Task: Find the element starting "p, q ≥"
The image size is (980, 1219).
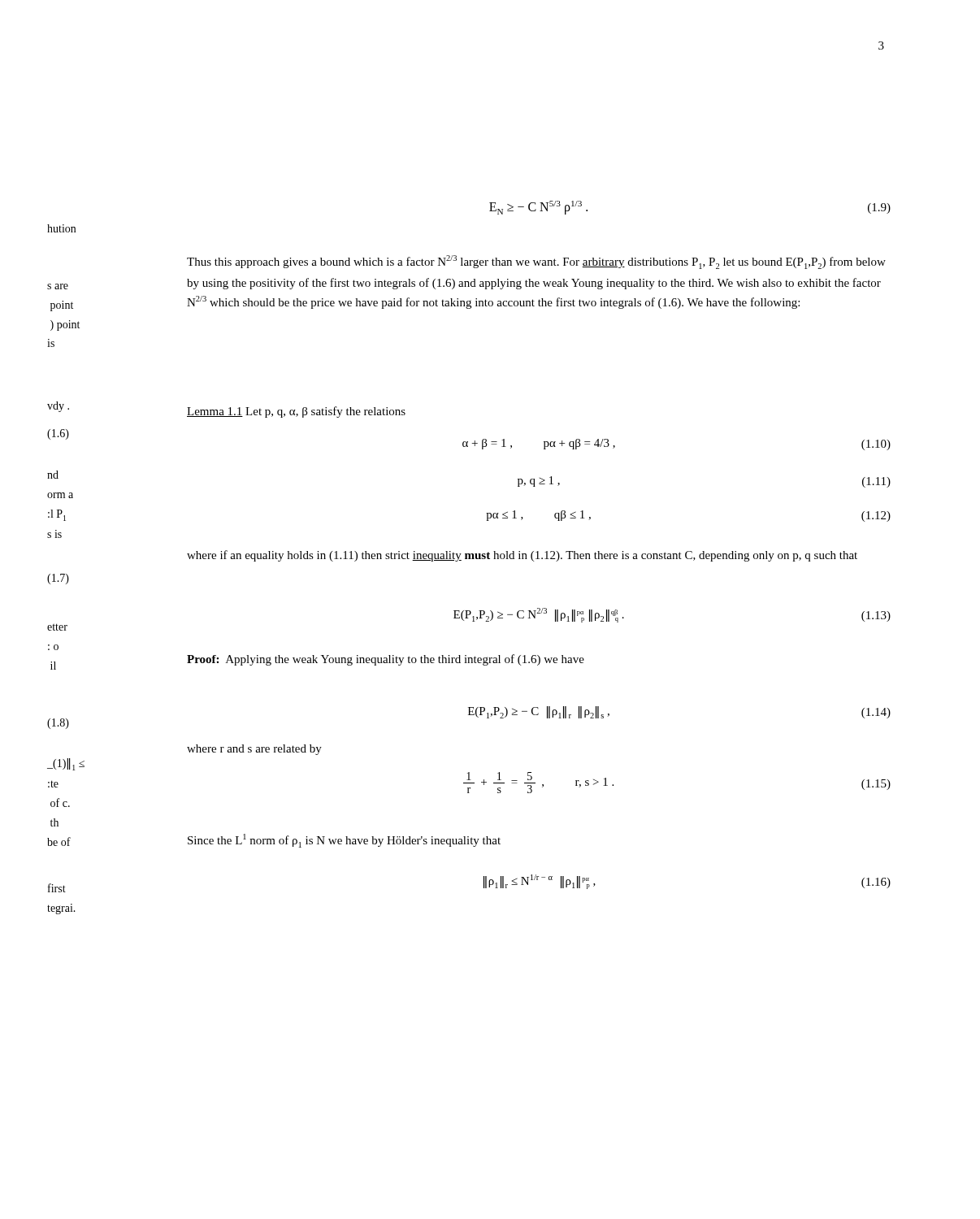Action: [x=539, y=481]
